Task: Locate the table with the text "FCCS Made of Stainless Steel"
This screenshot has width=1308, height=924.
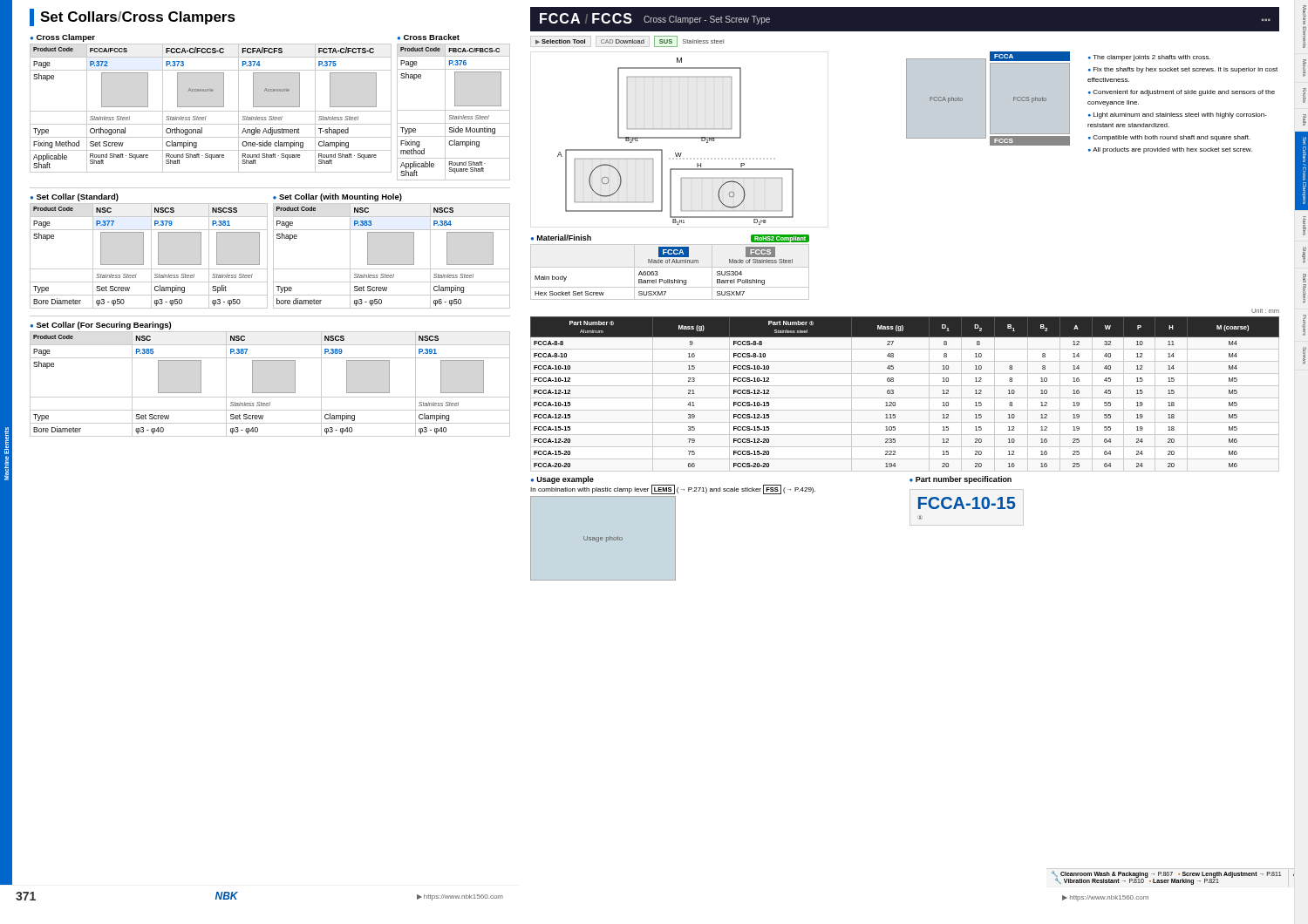Action: (670, 272)
